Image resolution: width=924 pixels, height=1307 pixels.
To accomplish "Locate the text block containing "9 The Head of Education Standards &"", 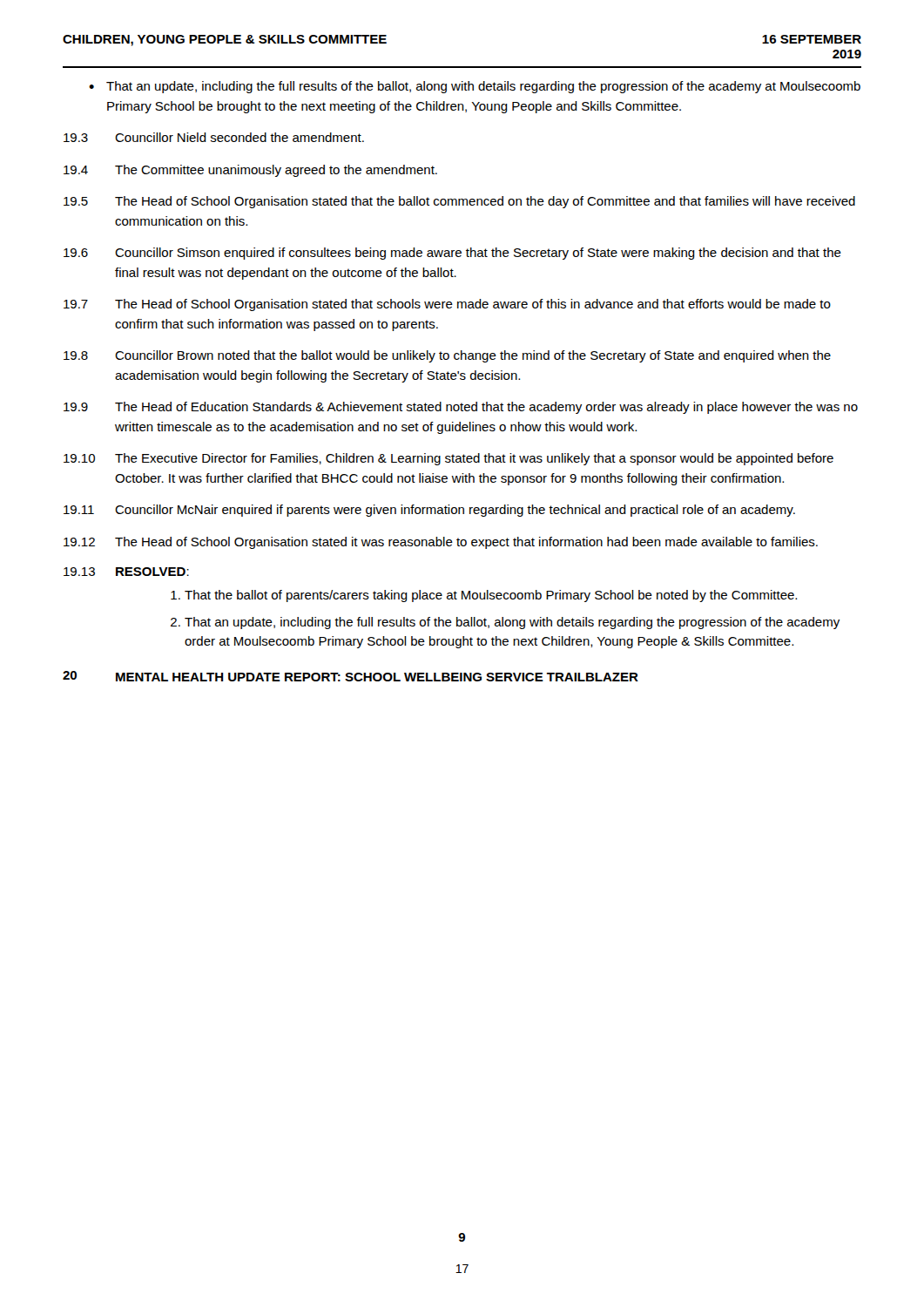I will click(x=462, y=417).
